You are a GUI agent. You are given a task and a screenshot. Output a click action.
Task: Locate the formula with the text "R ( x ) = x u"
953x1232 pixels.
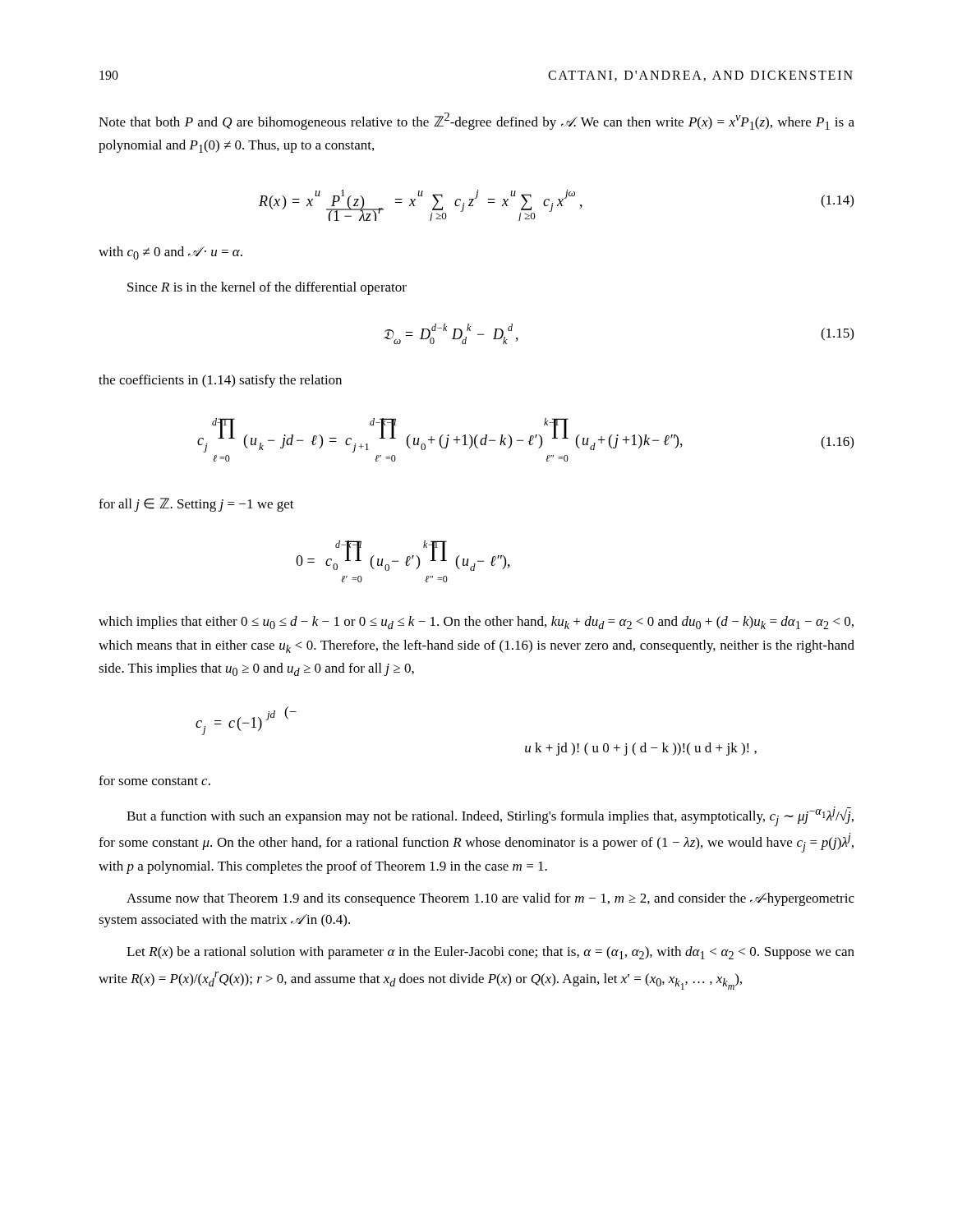(557, 200)
